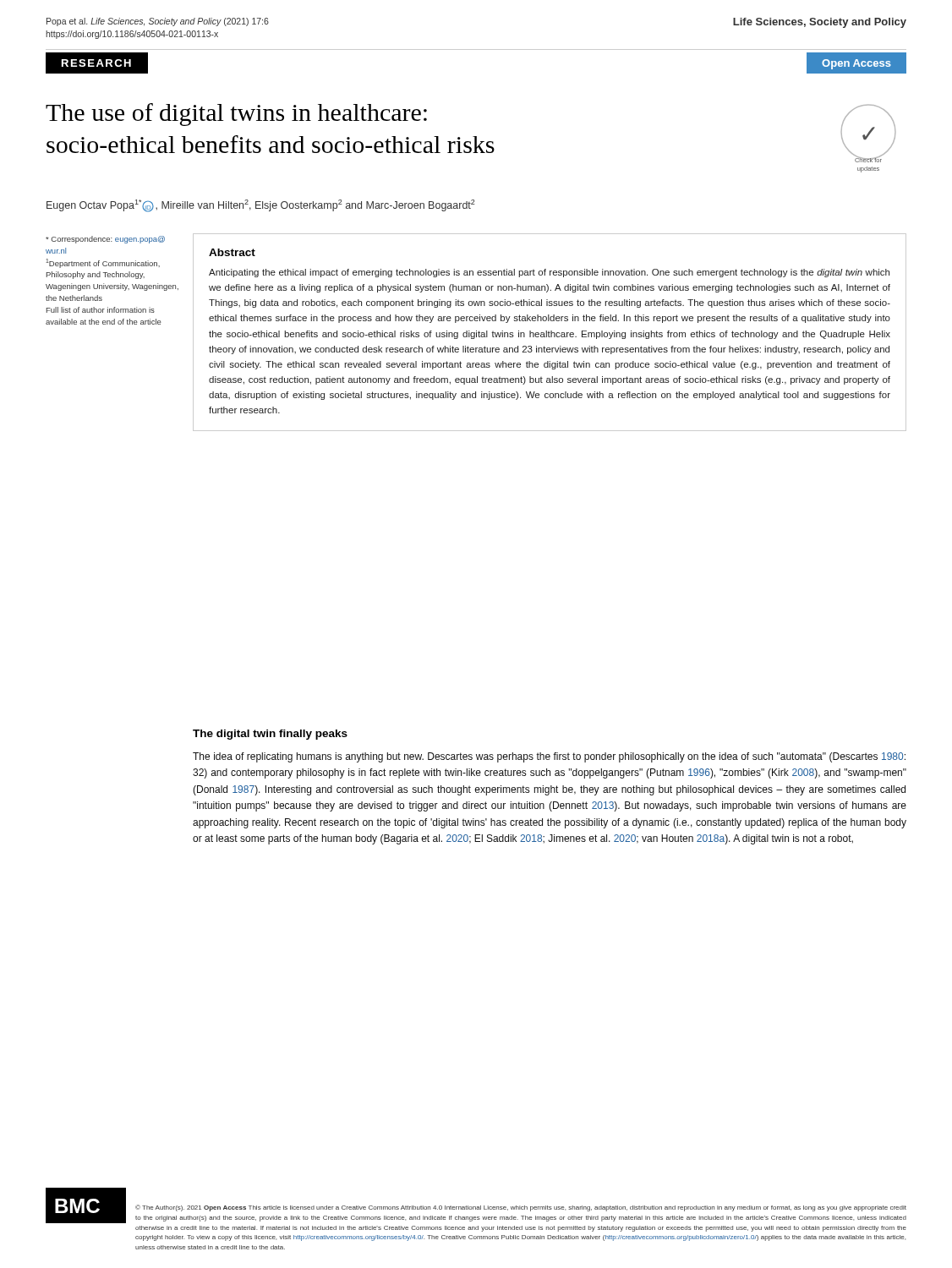
Task: Click on the footnote containing "© The Author(s). 2021 Open Access This article"
Action: [x=521, y=1227]
